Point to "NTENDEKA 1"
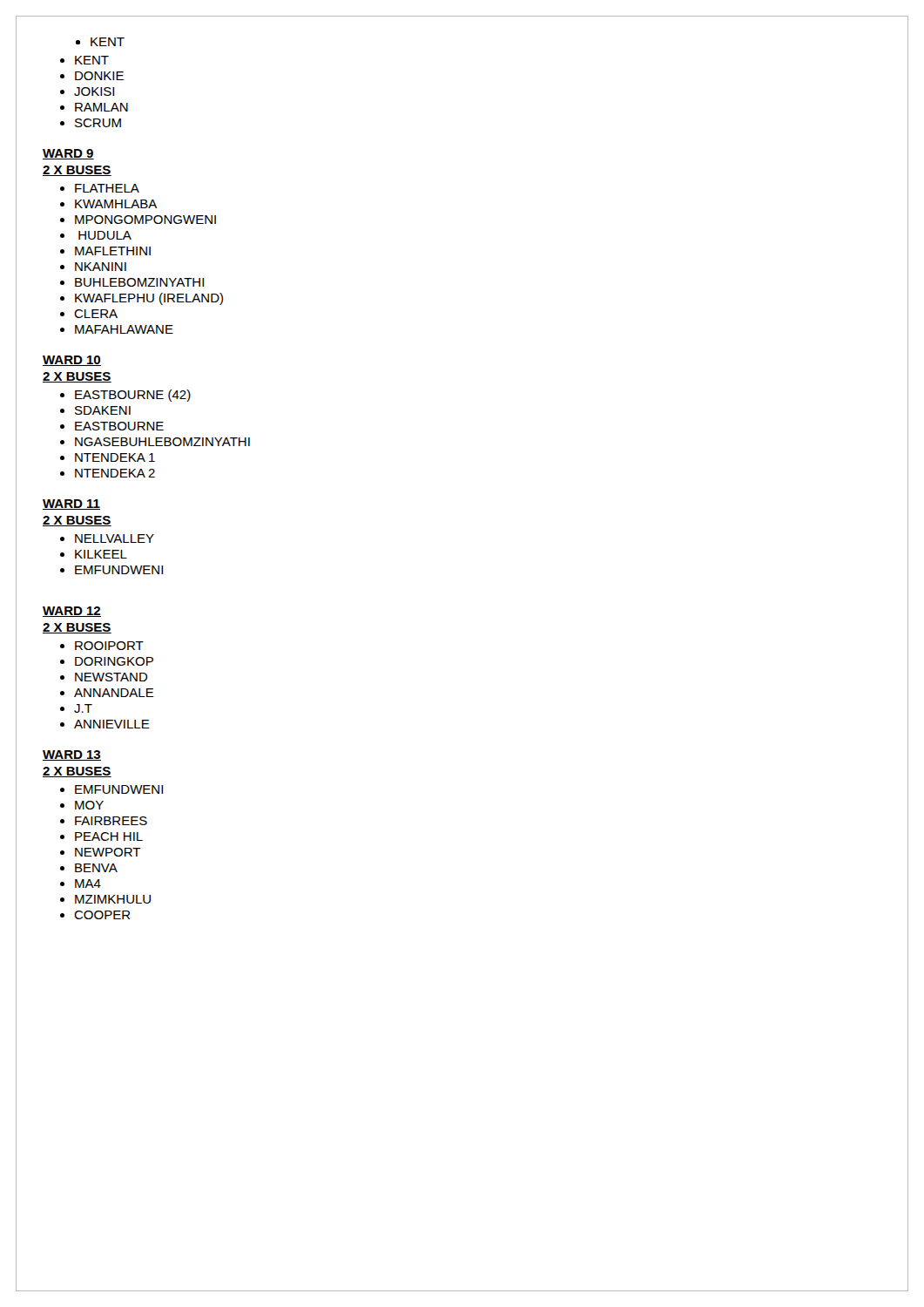The image size is (924, 1307). [x=115, y=457]
